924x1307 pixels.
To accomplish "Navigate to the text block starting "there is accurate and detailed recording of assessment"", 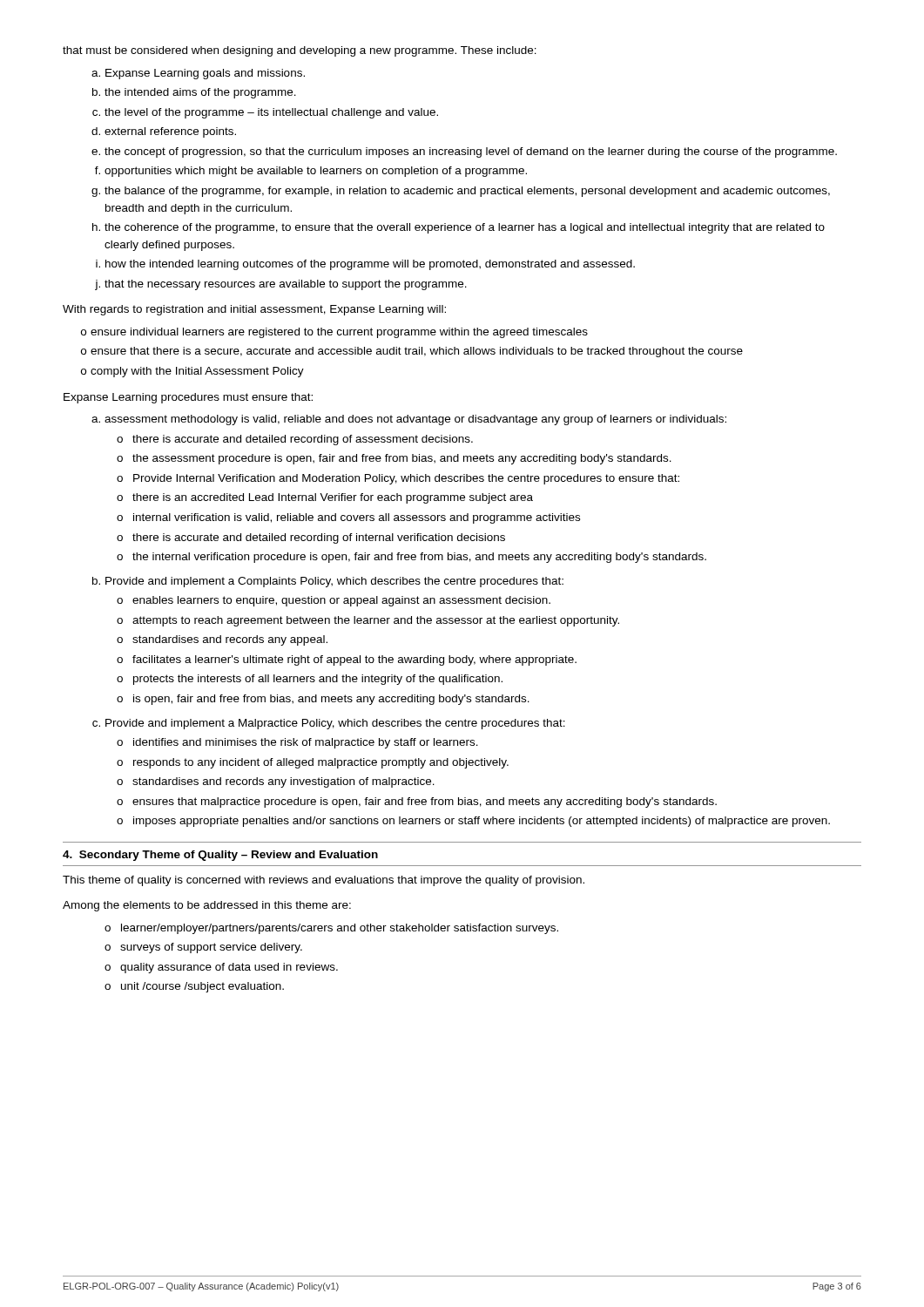I will click(x=304, y=440).
